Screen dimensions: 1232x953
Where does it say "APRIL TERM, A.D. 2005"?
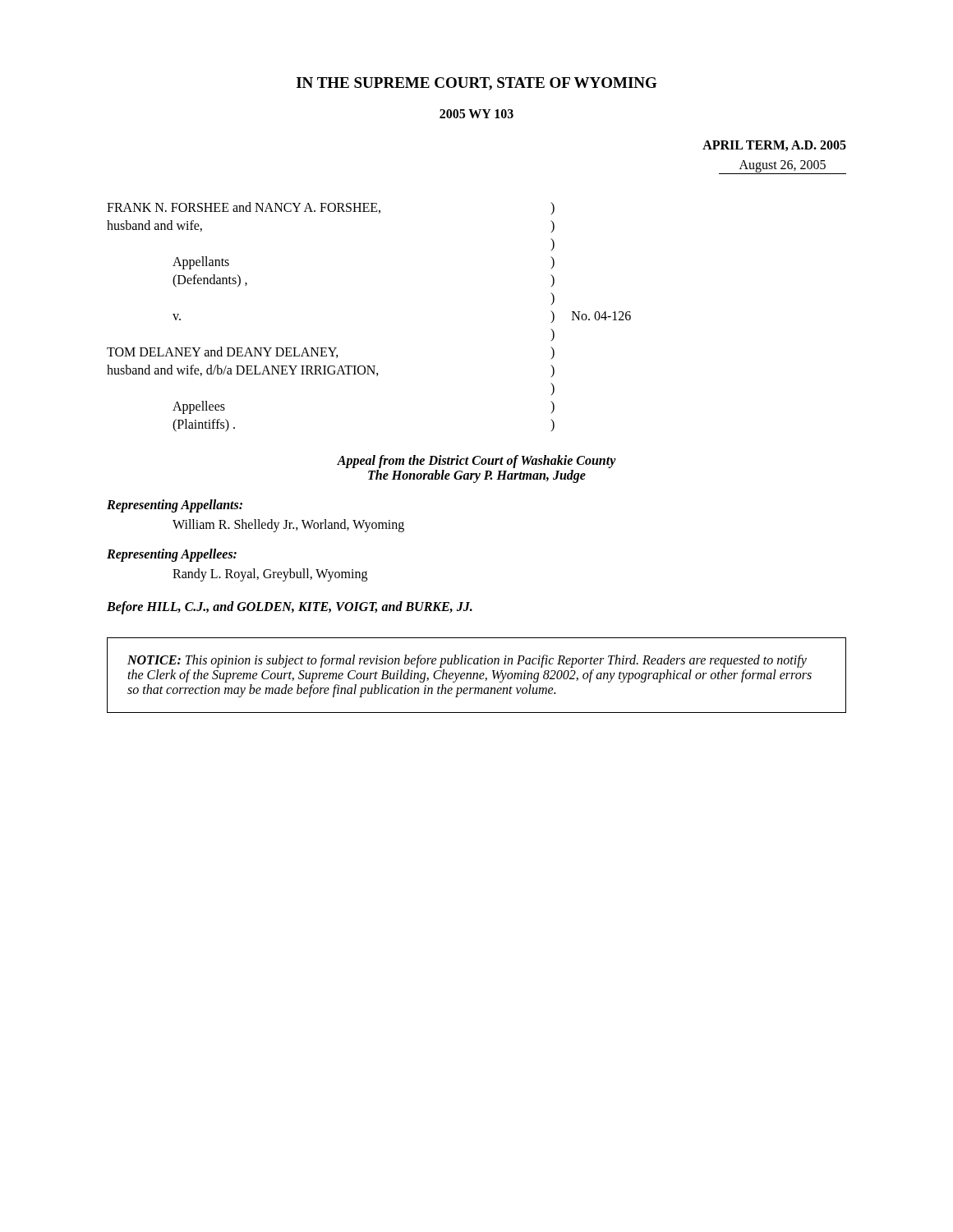click(x=774, y=145)
